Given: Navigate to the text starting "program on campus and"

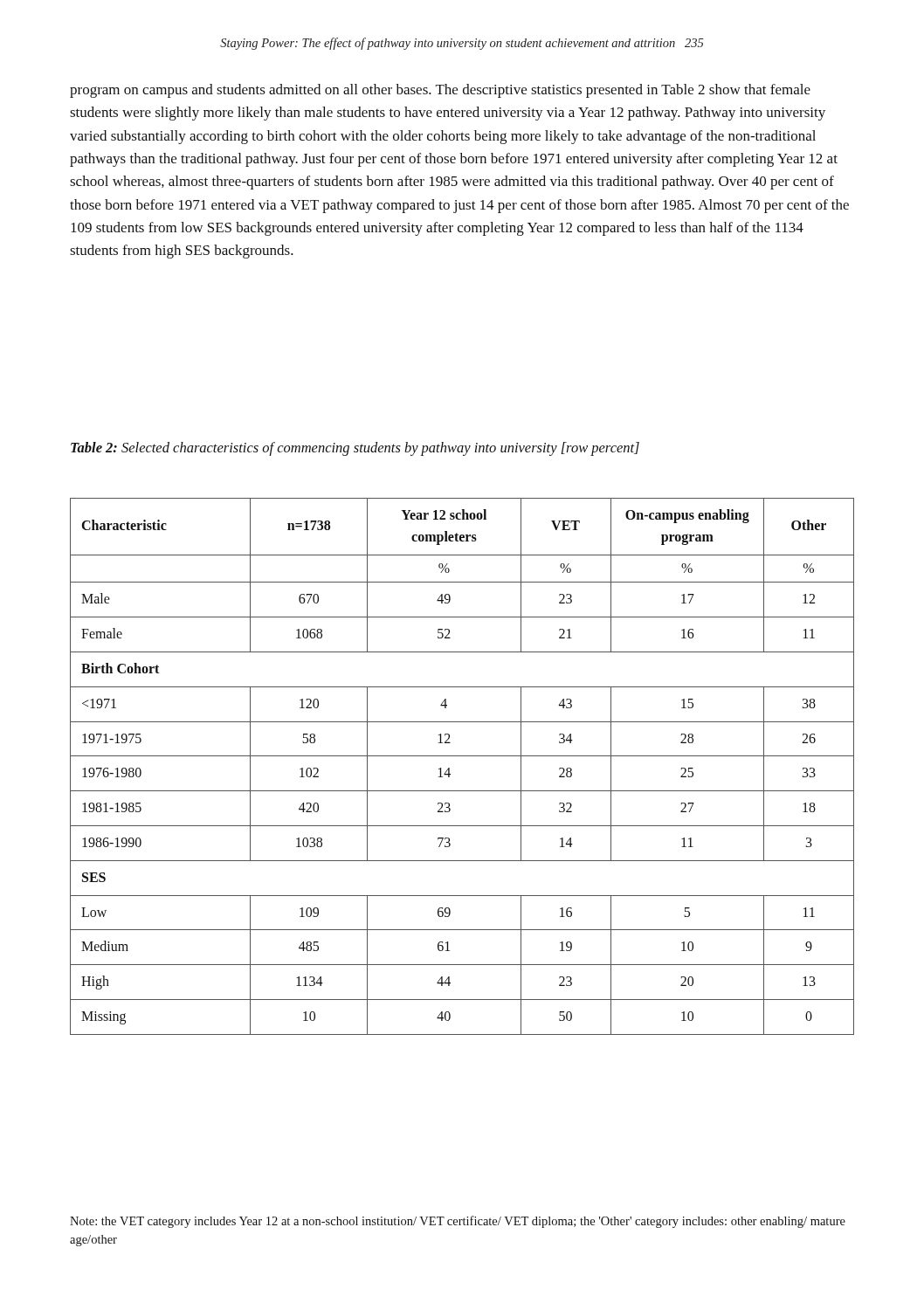Looking at the screenshot, I should tap(462, 171).
